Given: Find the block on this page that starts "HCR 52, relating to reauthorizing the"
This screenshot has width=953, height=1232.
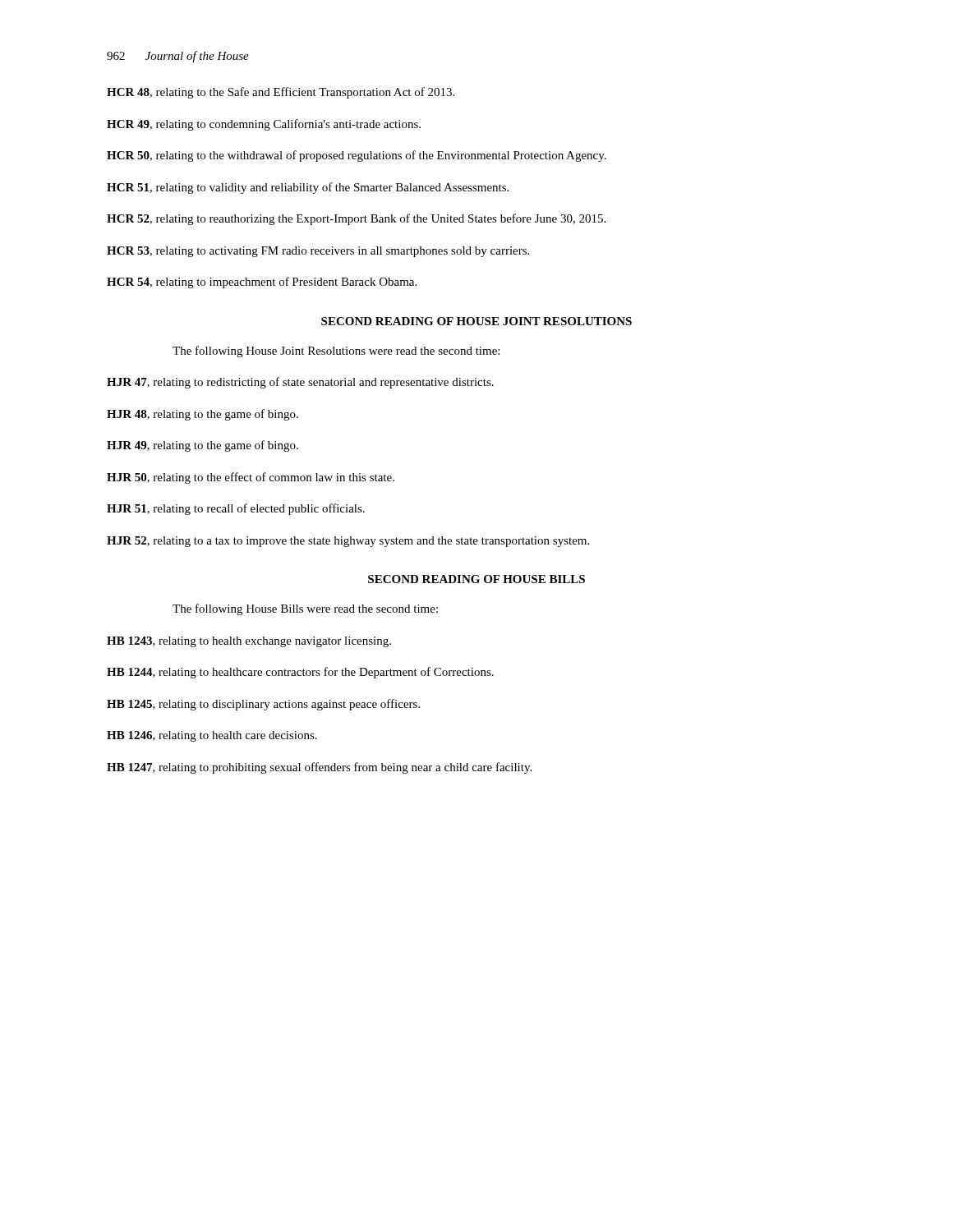Looking at the screenshot, I should coord(357,218).
